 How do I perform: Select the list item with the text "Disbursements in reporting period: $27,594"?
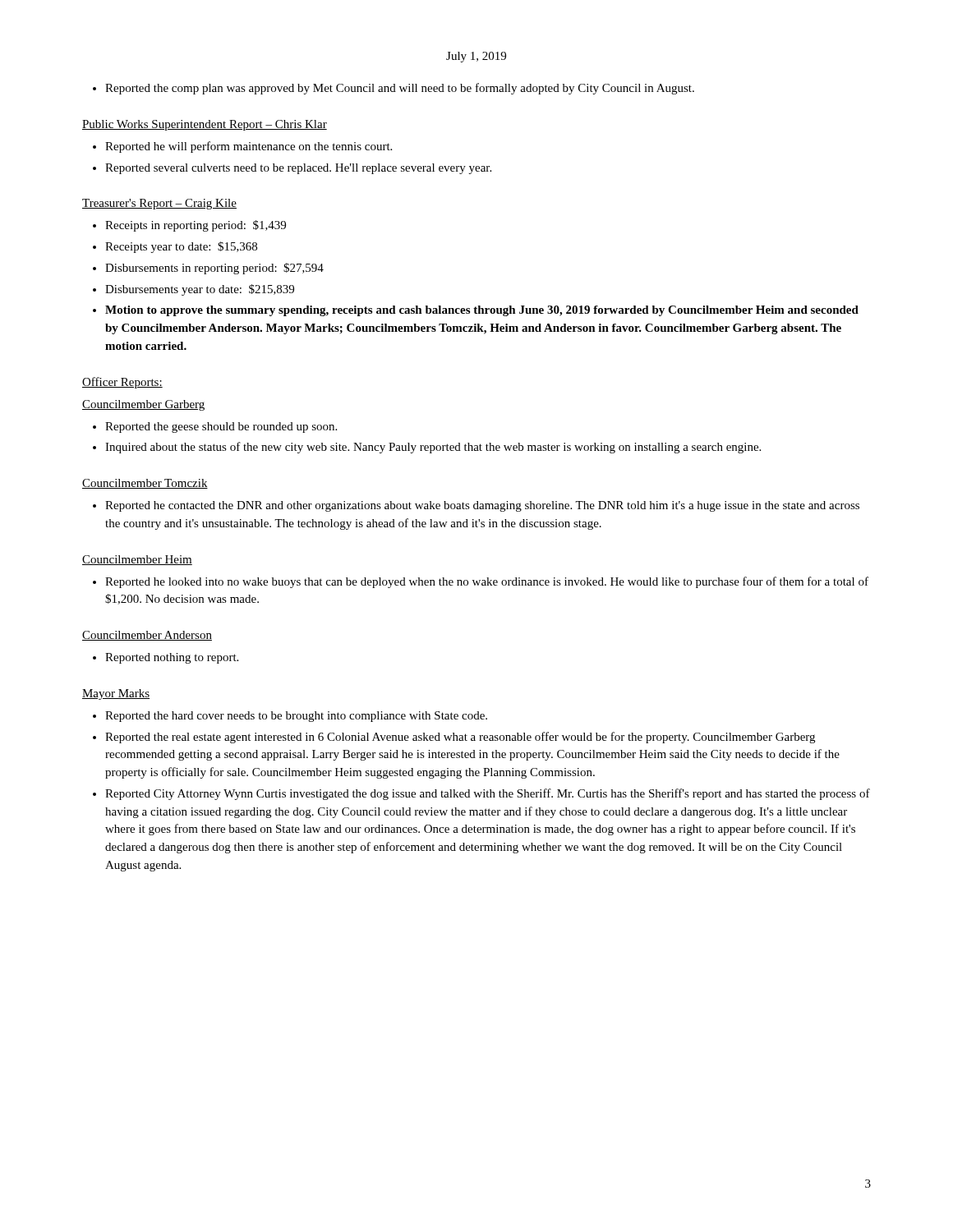[x=214, y=269]
